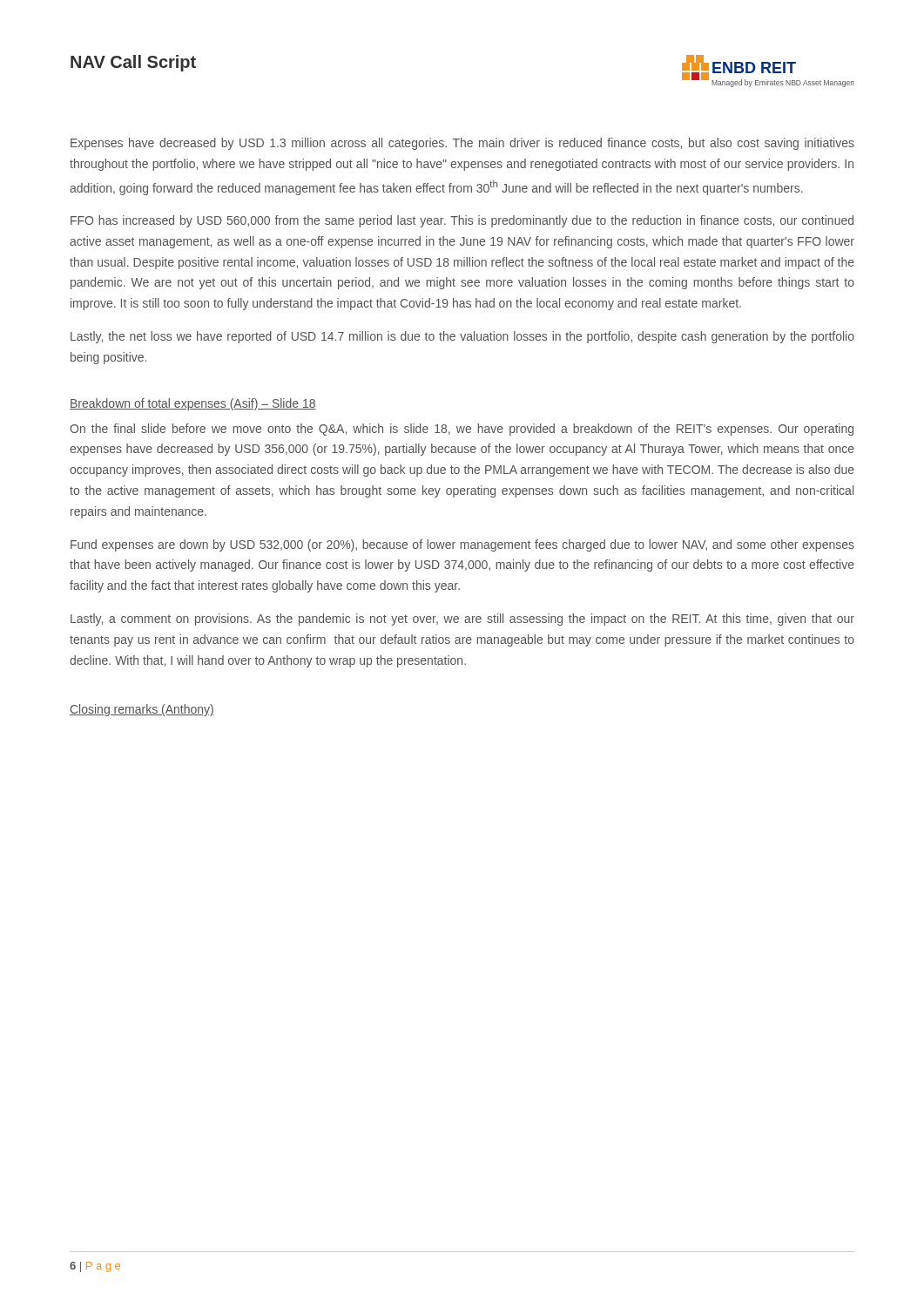Click the passage that begins "On the final slide before we move"

coord(462,470)
